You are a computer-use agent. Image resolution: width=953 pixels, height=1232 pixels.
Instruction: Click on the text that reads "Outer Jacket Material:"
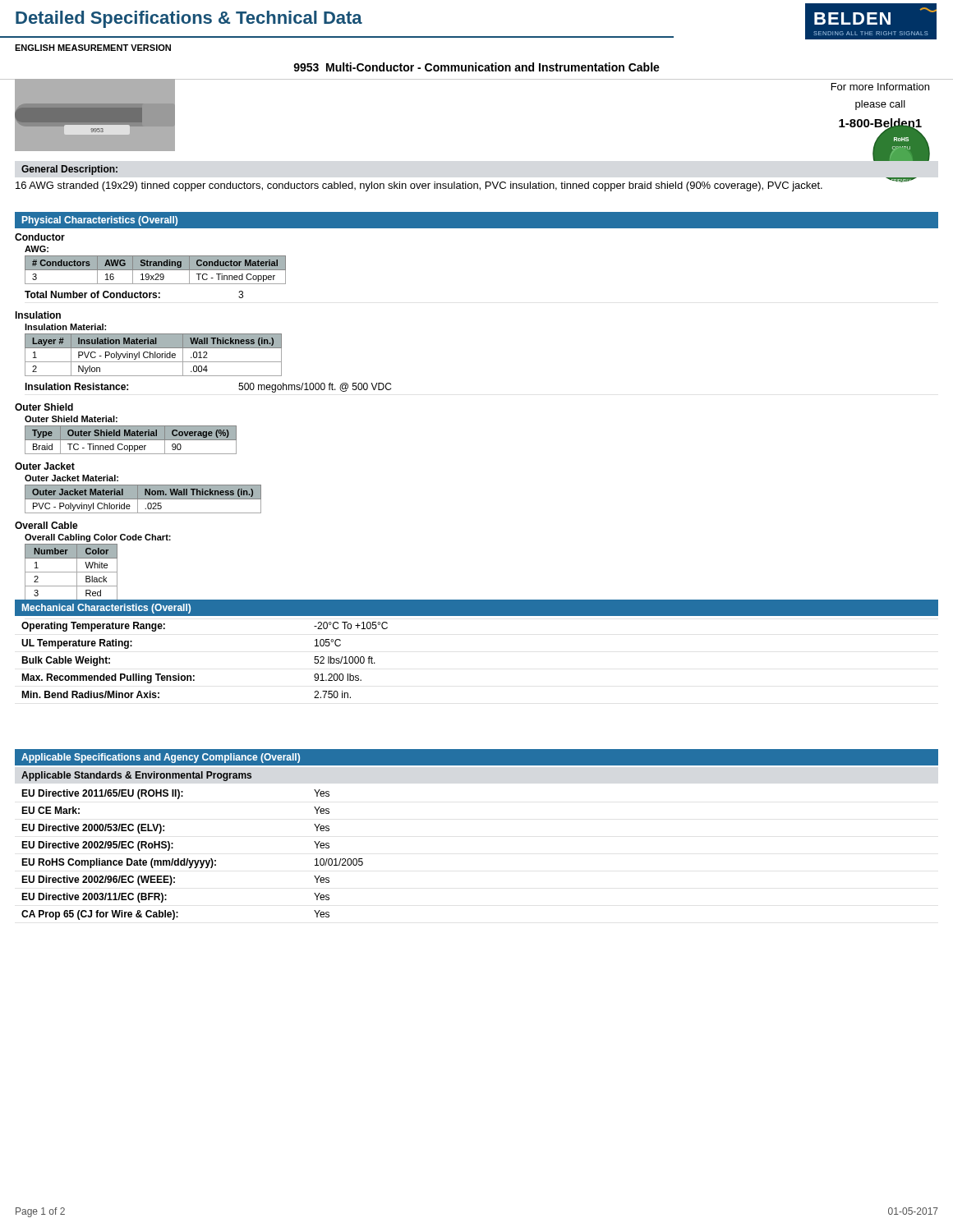72,478
